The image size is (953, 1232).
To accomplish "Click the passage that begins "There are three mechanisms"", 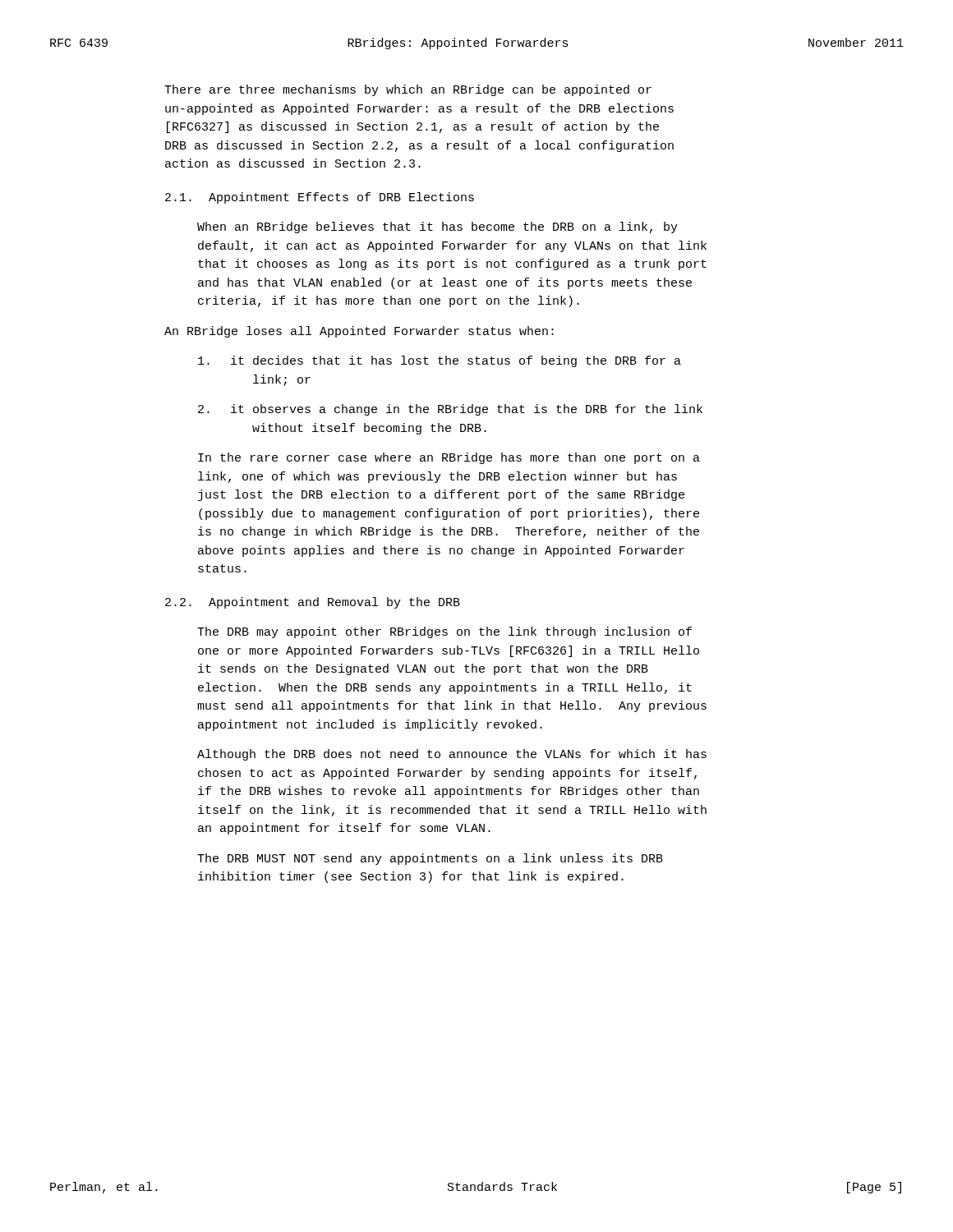I will (x=505, y=128).
